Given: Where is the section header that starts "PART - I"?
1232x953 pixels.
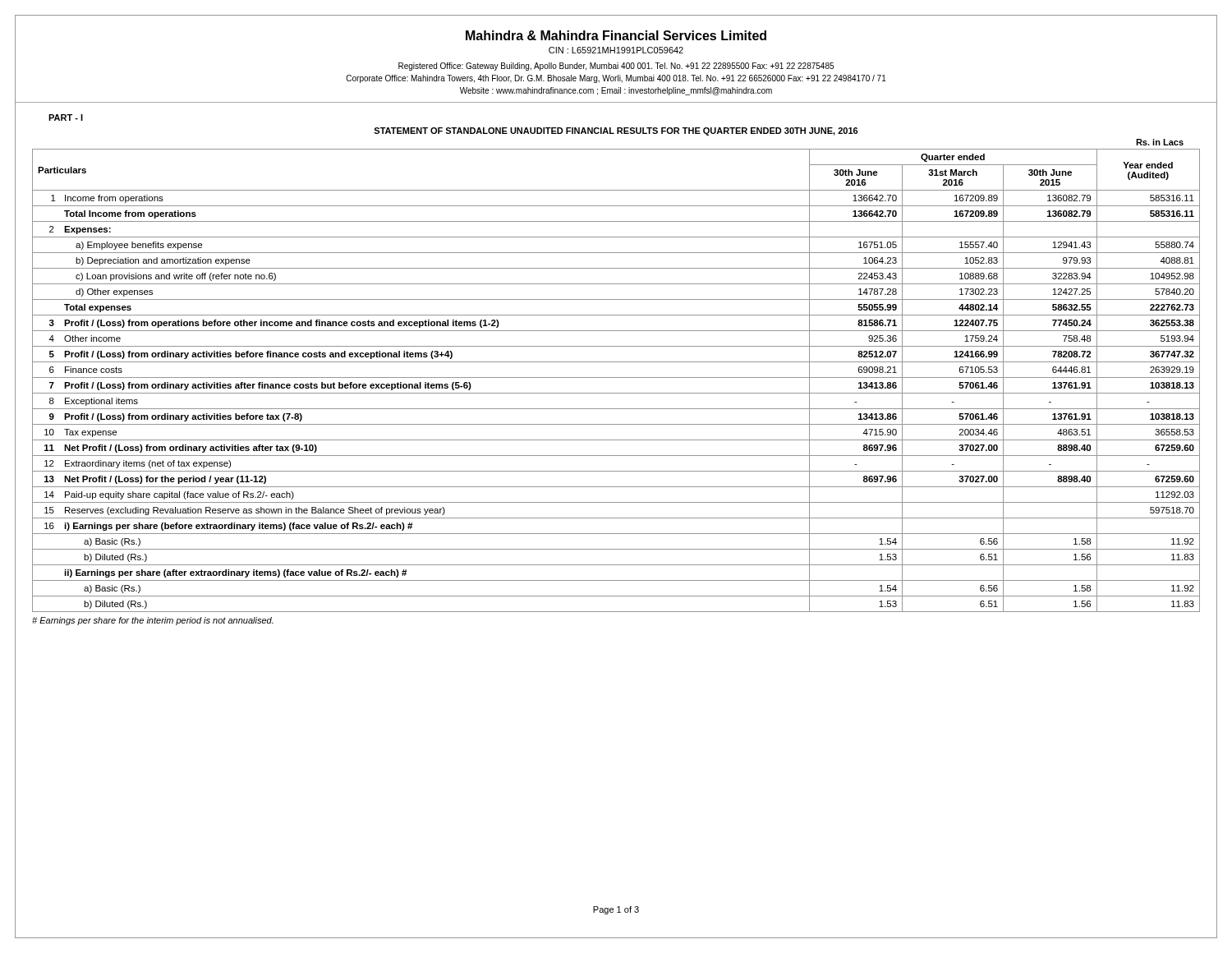Looking at the screenshot, I should click(x=616, y=128).
